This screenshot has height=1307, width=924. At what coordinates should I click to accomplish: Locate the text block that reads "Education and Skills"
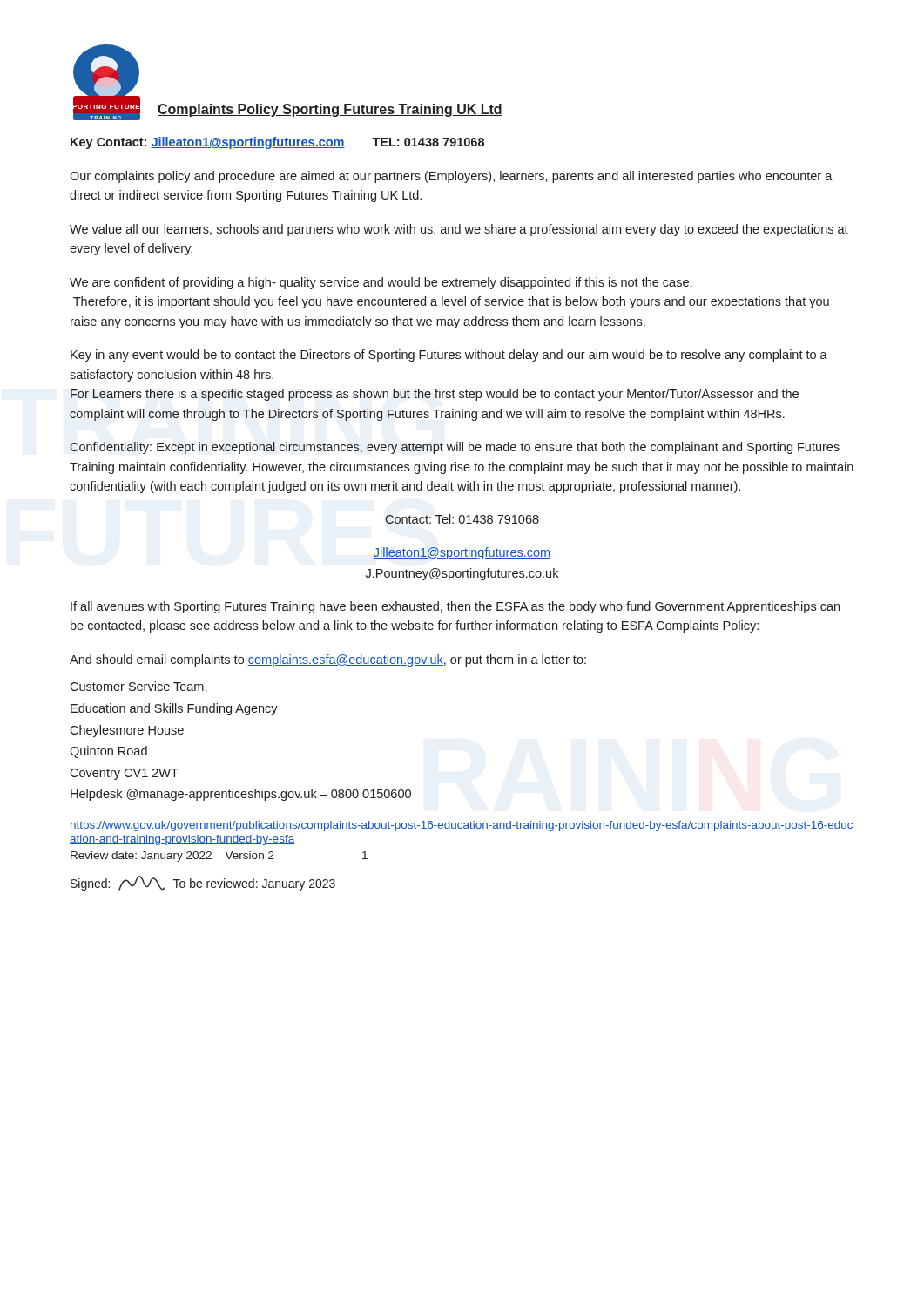point(174,708)
